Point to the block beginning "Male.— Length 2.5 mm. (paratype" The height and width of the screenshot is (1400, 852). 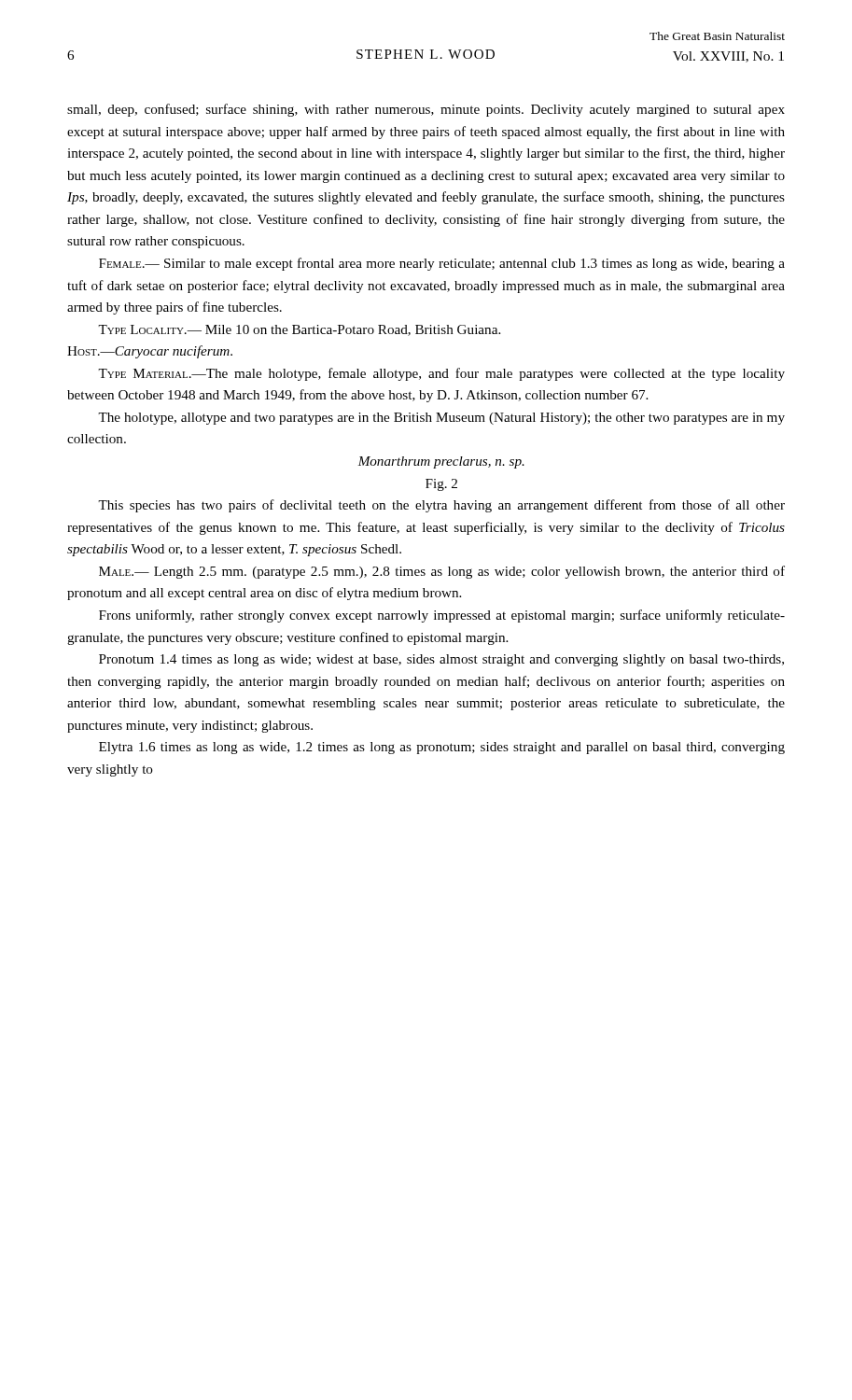click(x=426, y=582)
